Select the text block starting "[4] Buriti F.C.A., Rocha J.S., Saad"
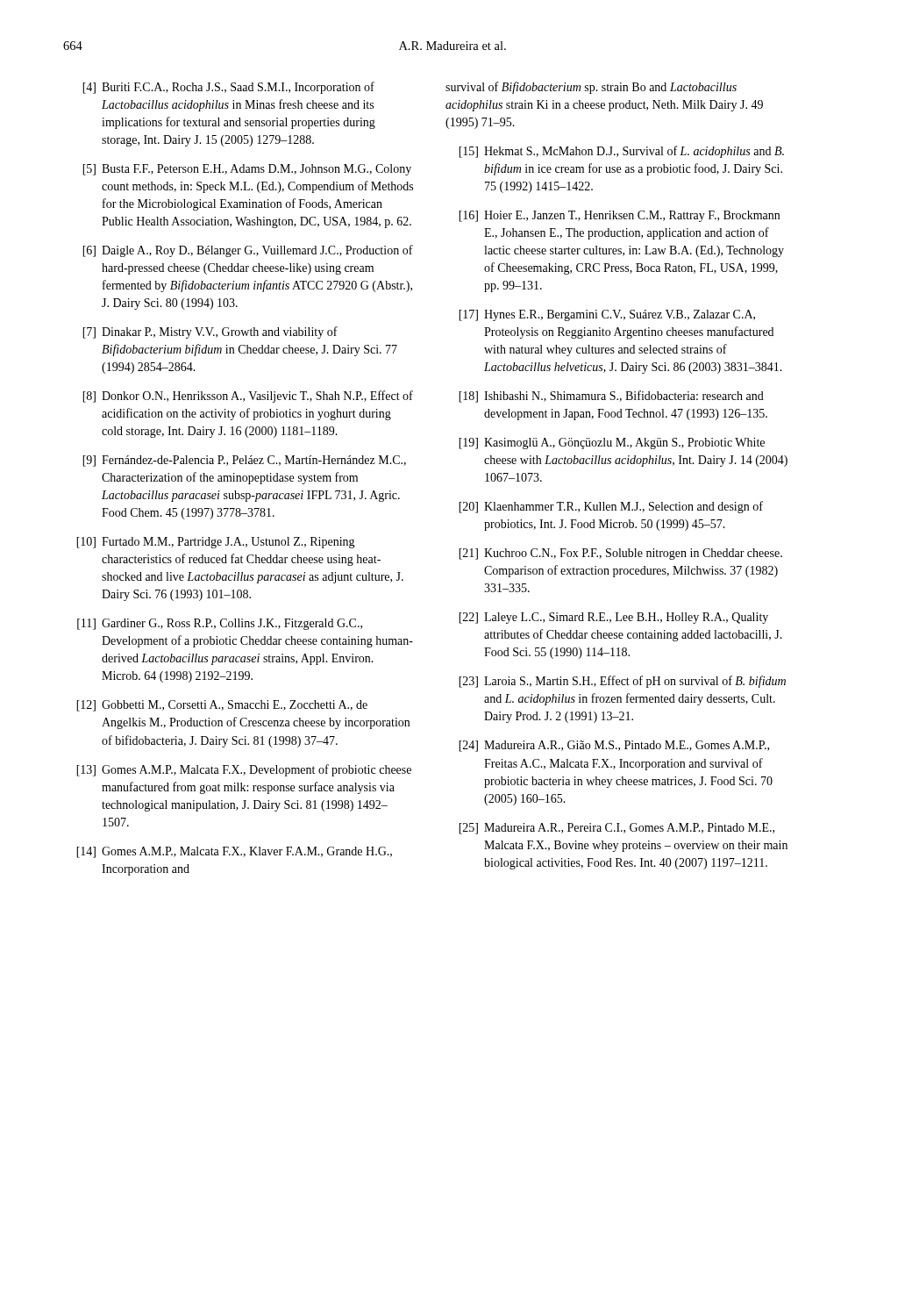Image resolution: width=905 pixels, height=1316 pixels. point(239,114)
